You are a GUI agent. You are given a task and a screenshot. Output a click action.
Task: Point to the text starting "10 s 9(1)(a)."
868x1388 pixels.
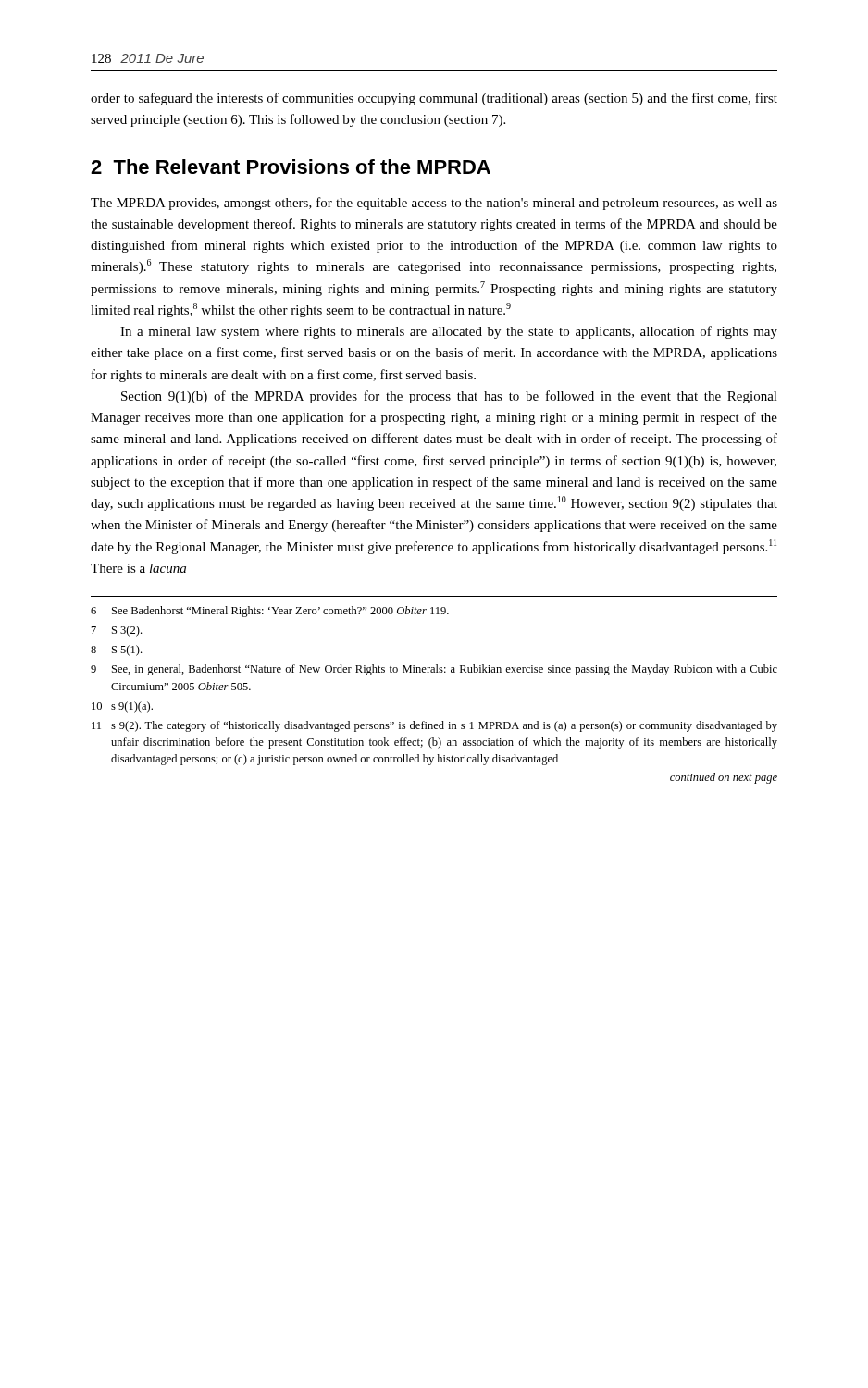point(122,706)
